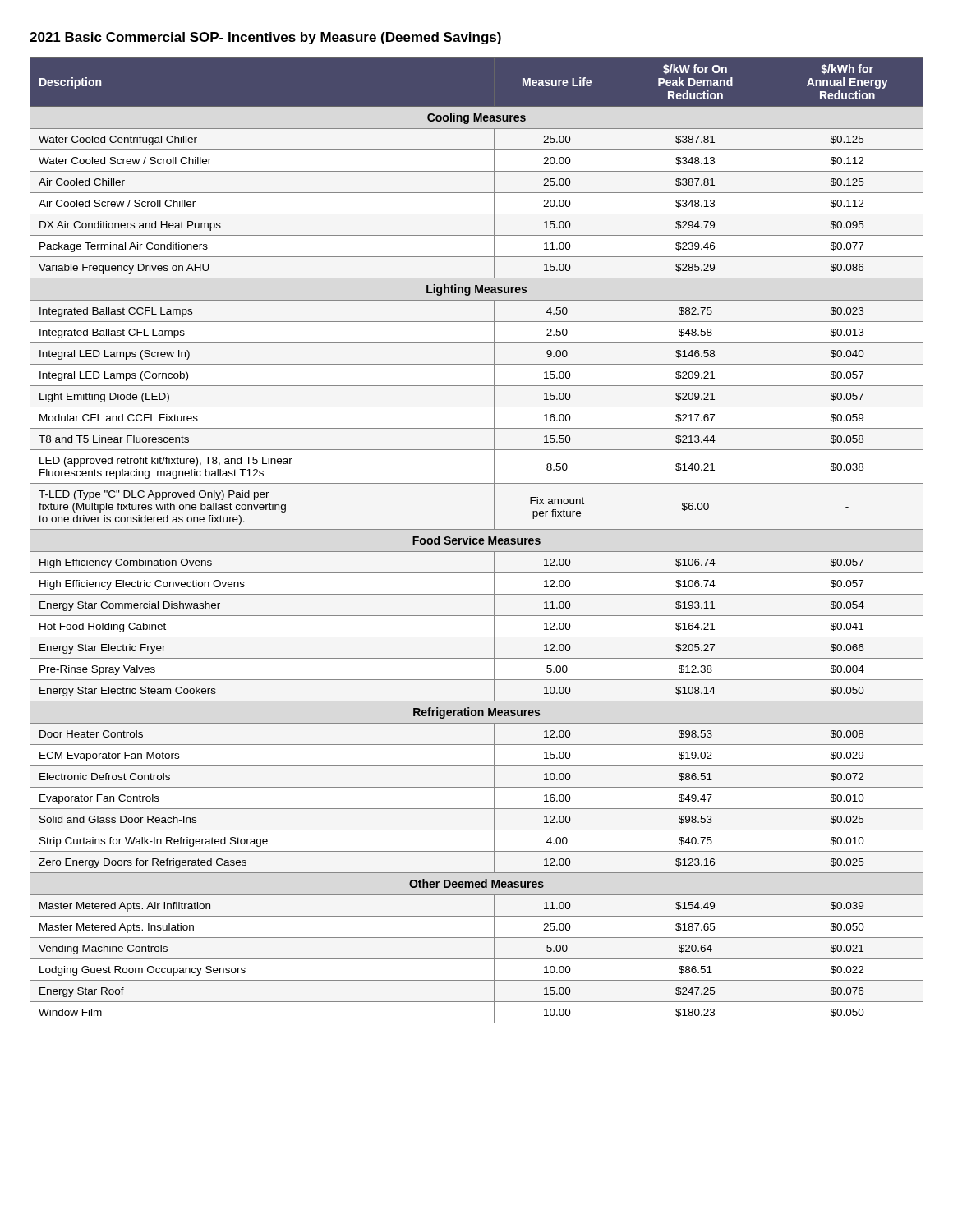Locate the title that opens with "2021 Basic Commercial SOP-"

coord(266,37)
